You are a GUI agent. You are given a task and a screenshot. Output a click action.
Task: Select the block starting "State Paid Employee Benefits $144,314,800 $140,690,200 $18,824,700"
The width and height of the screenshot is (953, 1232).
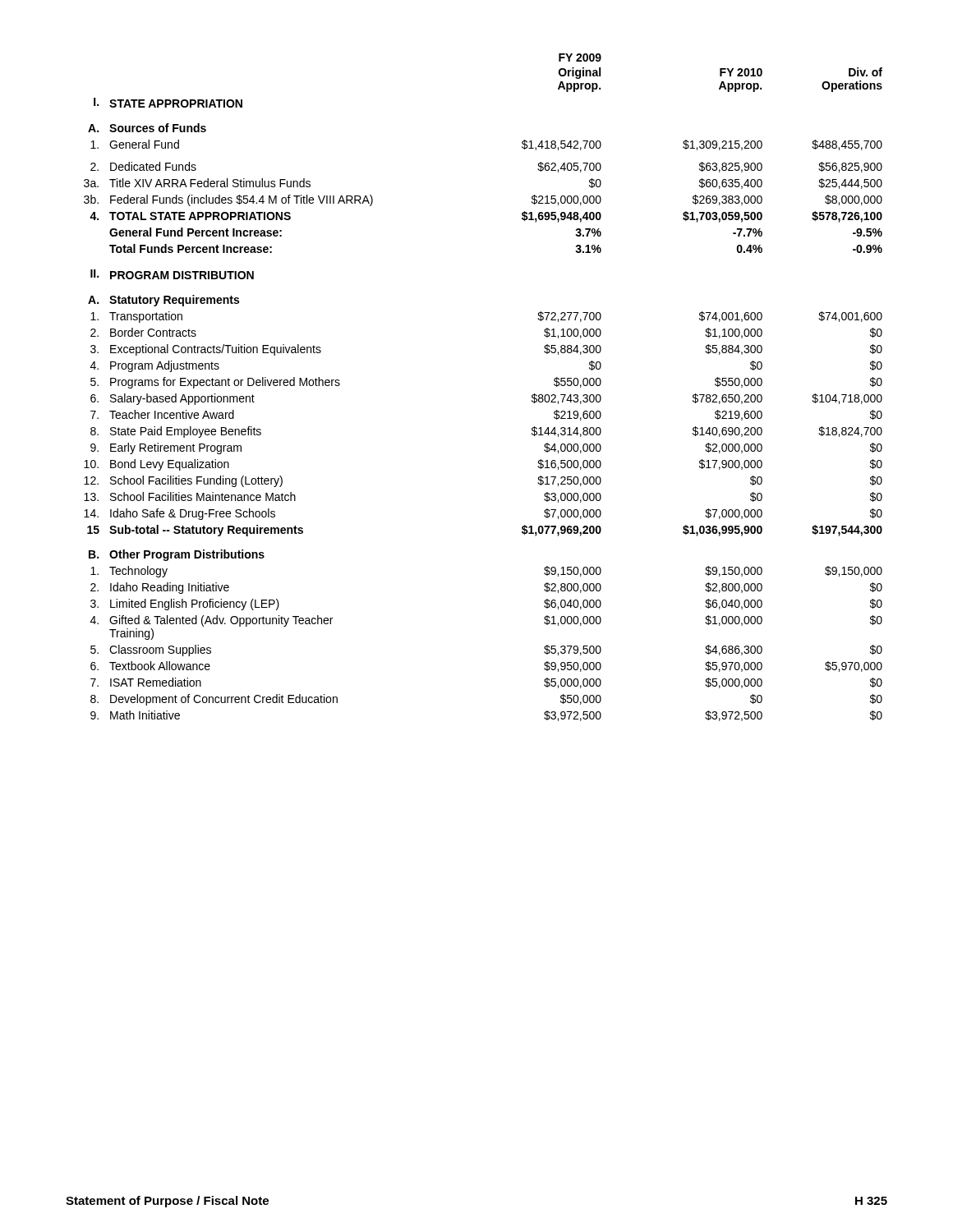click(x=178, y=432)
